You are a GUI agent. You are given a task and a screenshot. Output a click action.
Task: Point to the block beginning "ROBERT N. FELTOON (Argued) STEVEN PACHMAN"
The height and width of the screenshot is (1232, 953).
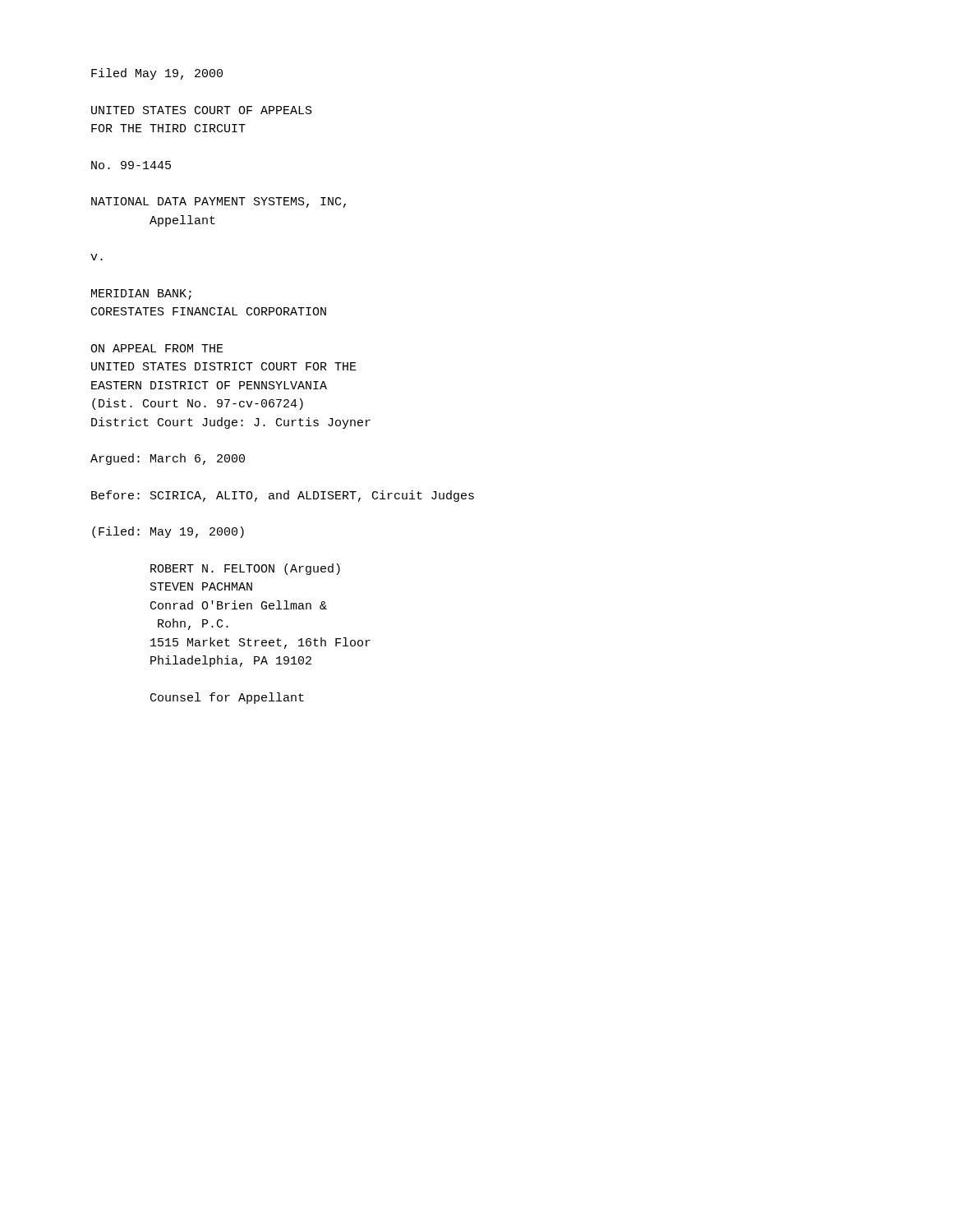point(231,634)
